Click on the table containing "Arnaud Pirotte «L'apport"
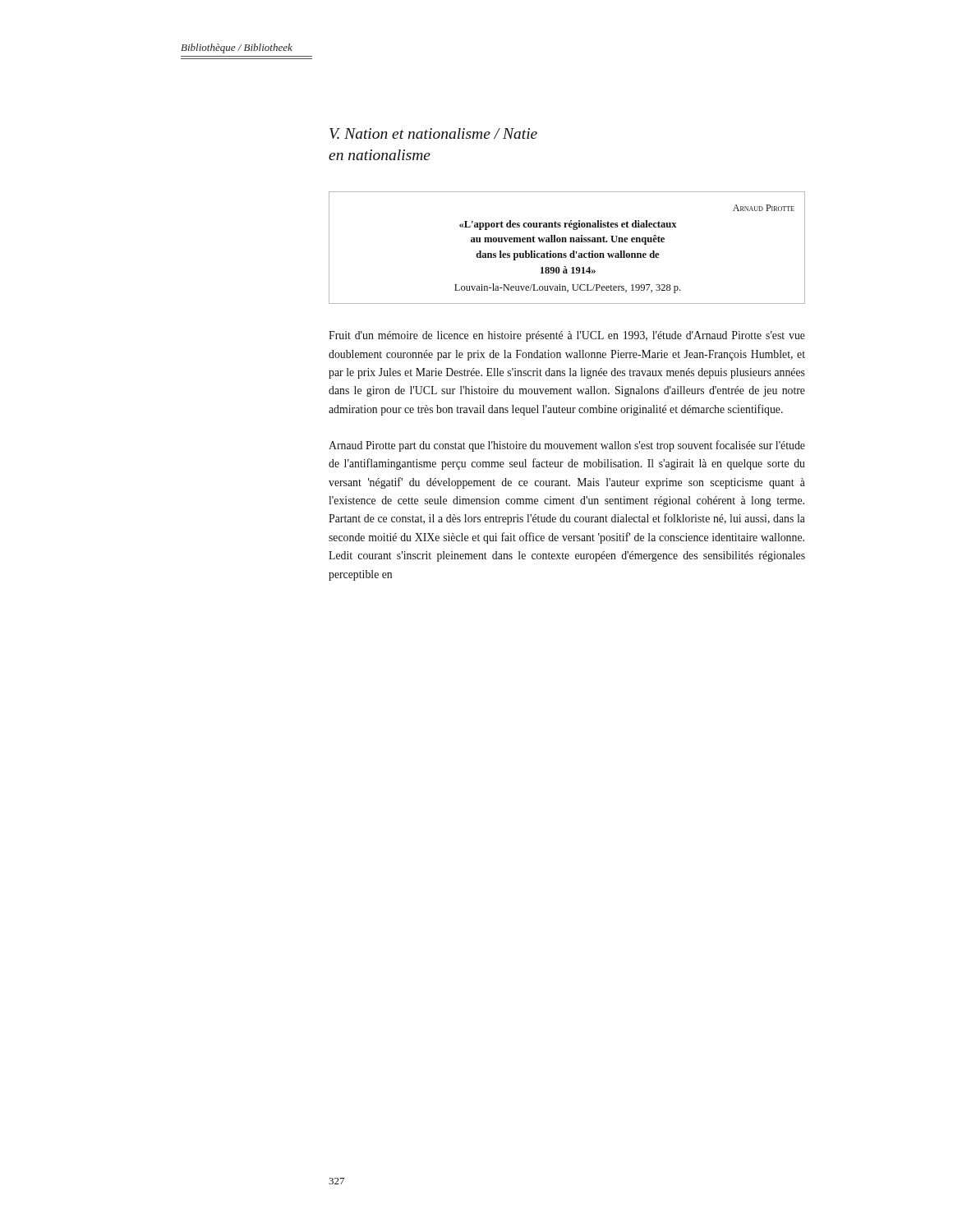The height and width of the screenshot is (1232, 953). (x=567, y=248)
